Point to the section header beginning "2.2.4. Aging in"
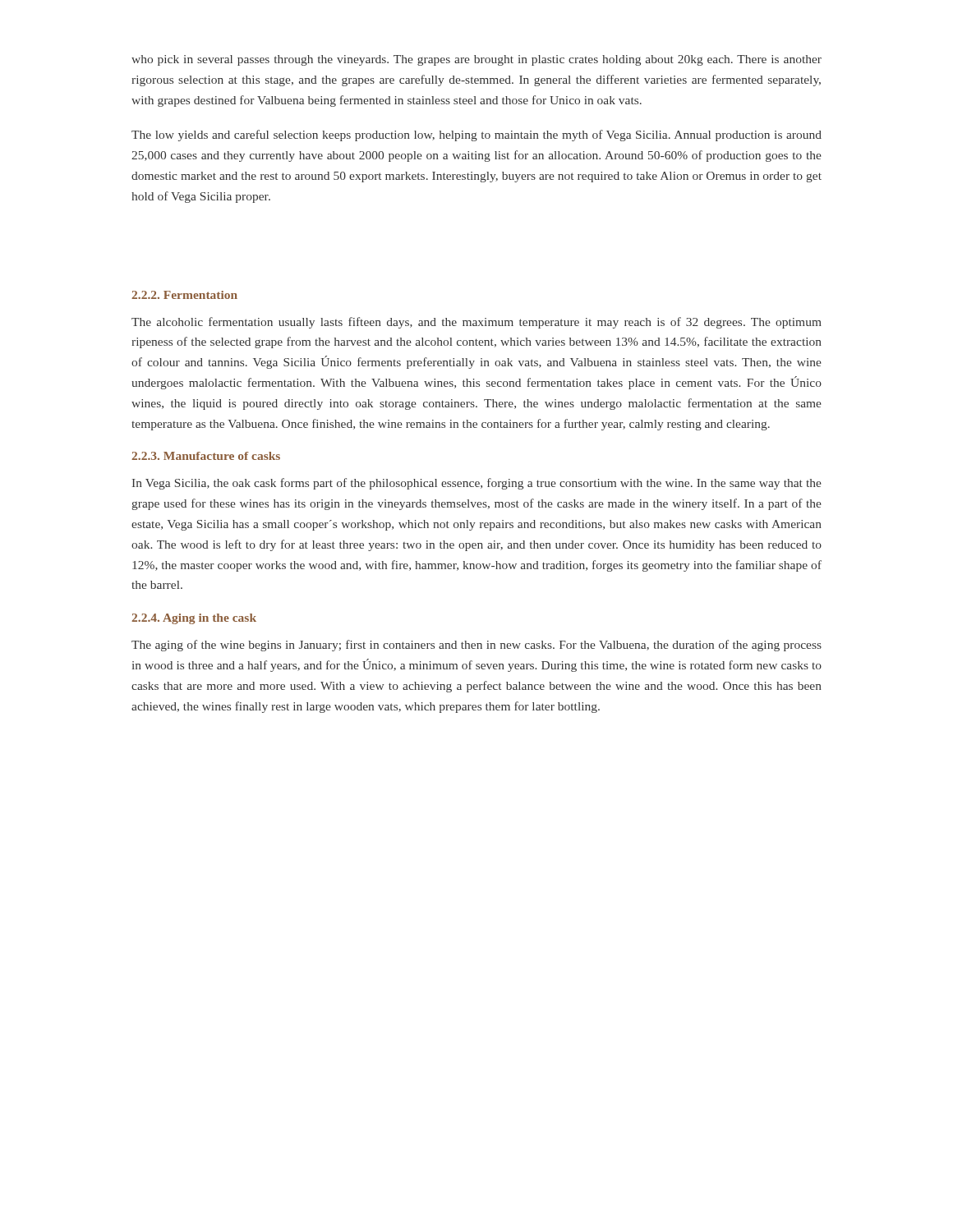This screenshot has width=953, height=1232. (x=194, y=617)
